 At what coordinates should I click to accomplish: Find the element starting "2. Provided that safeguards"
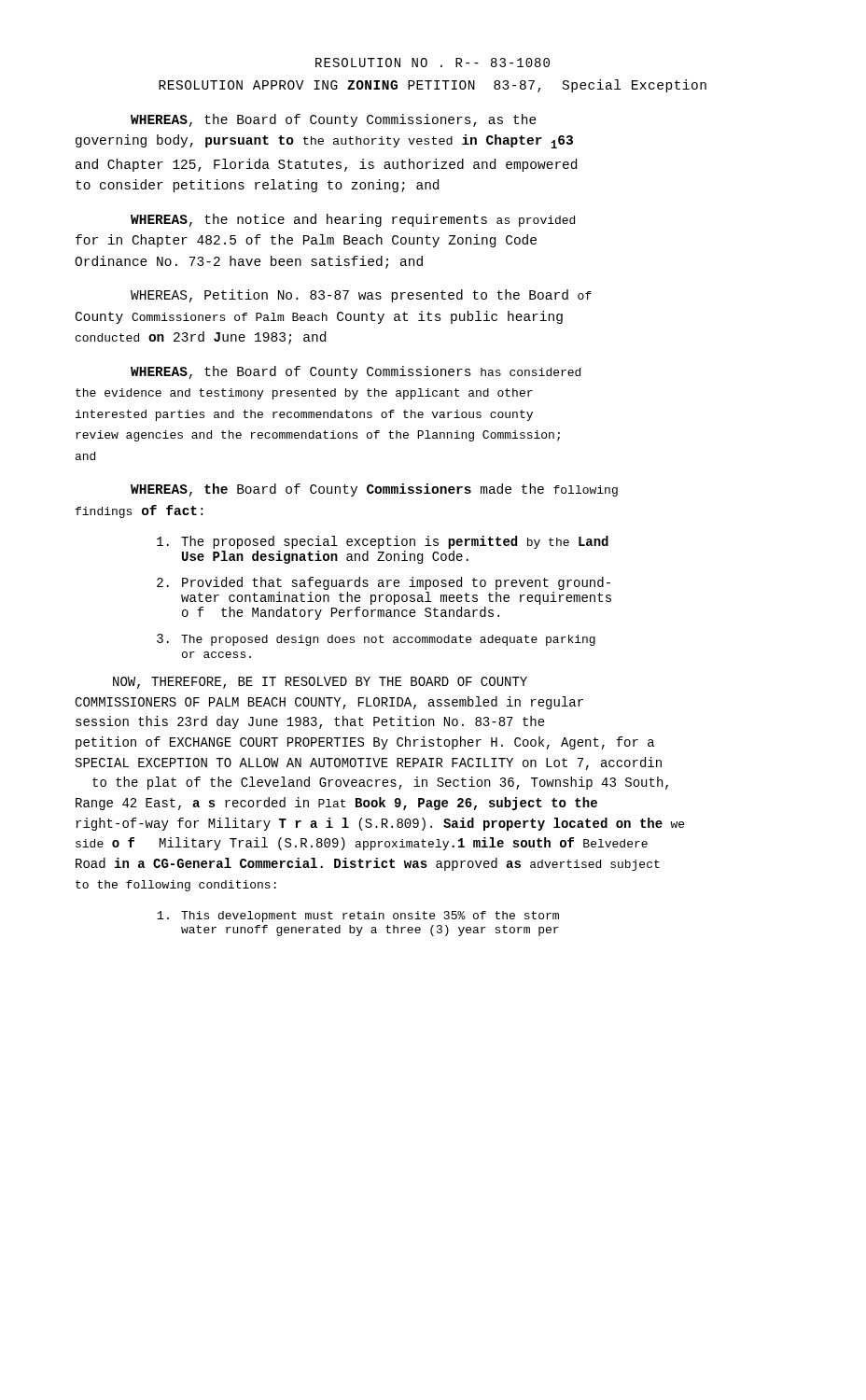461,598
